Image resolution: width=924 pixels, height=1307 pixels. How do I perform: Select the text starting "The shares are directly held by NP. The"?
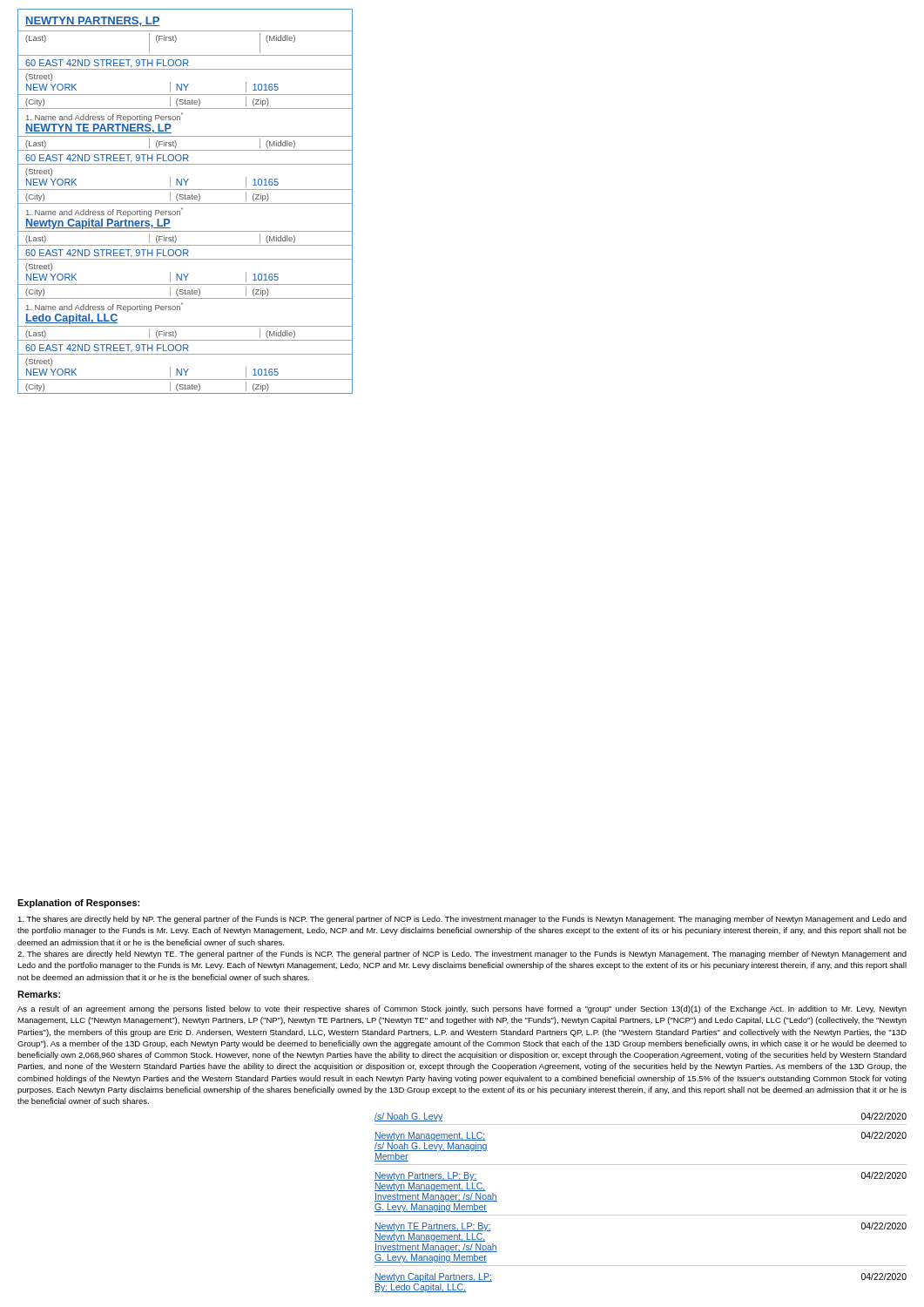click(462, 930)
